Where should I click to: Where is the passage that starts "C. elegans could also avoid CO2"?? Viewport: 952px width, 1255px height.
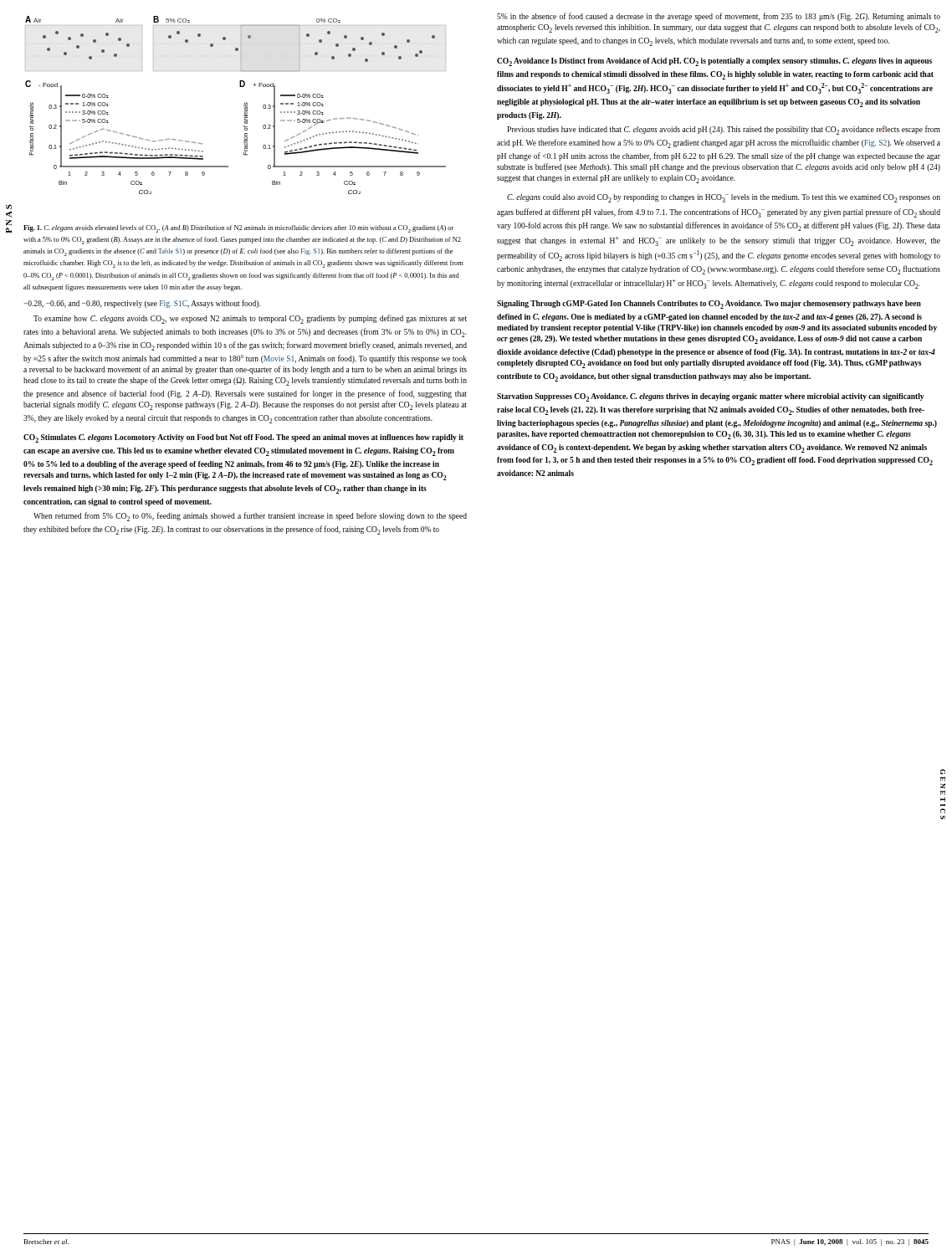coord(719,241)
